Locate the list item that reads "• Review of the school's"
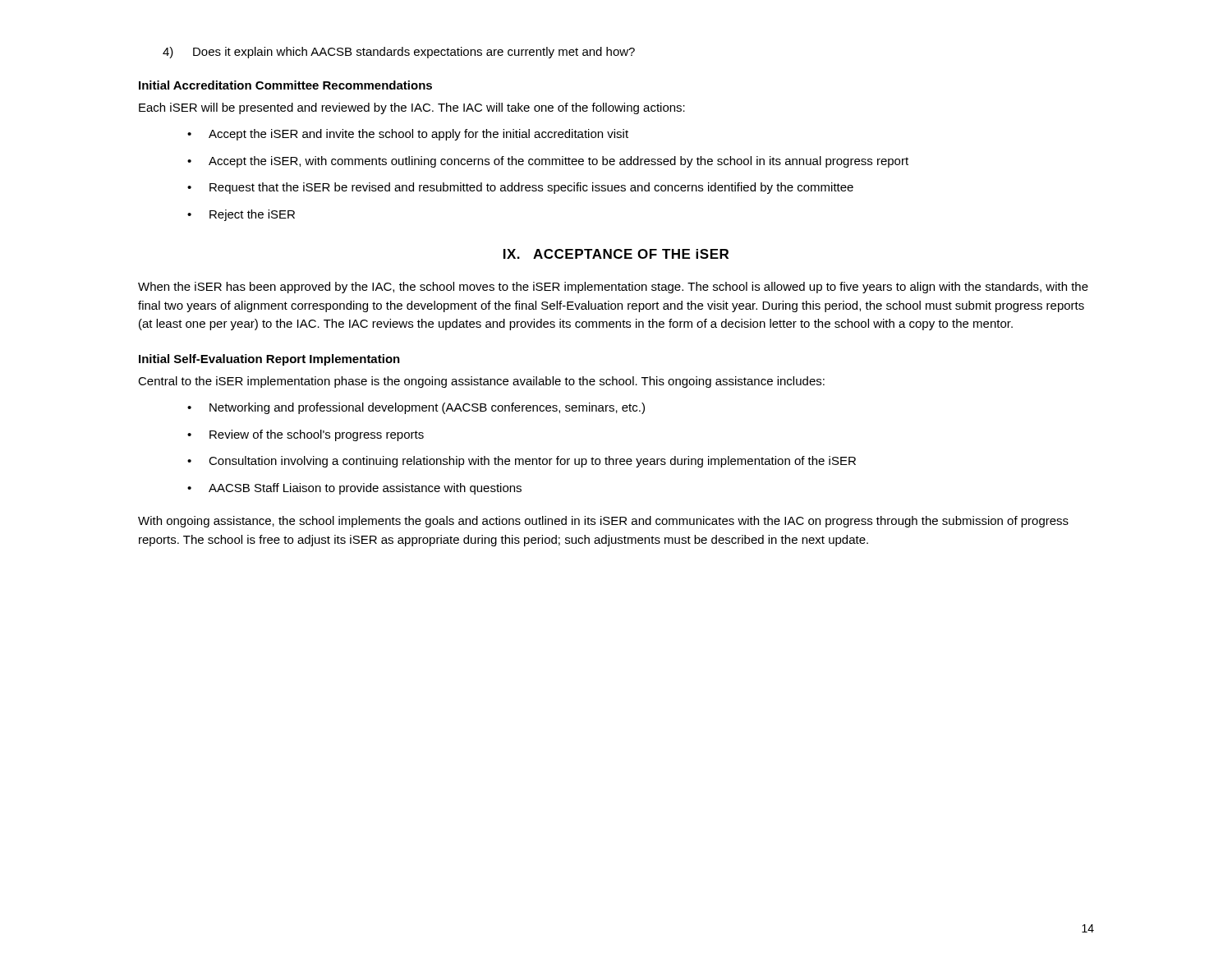1232x953 pixels. pos(306,435)
